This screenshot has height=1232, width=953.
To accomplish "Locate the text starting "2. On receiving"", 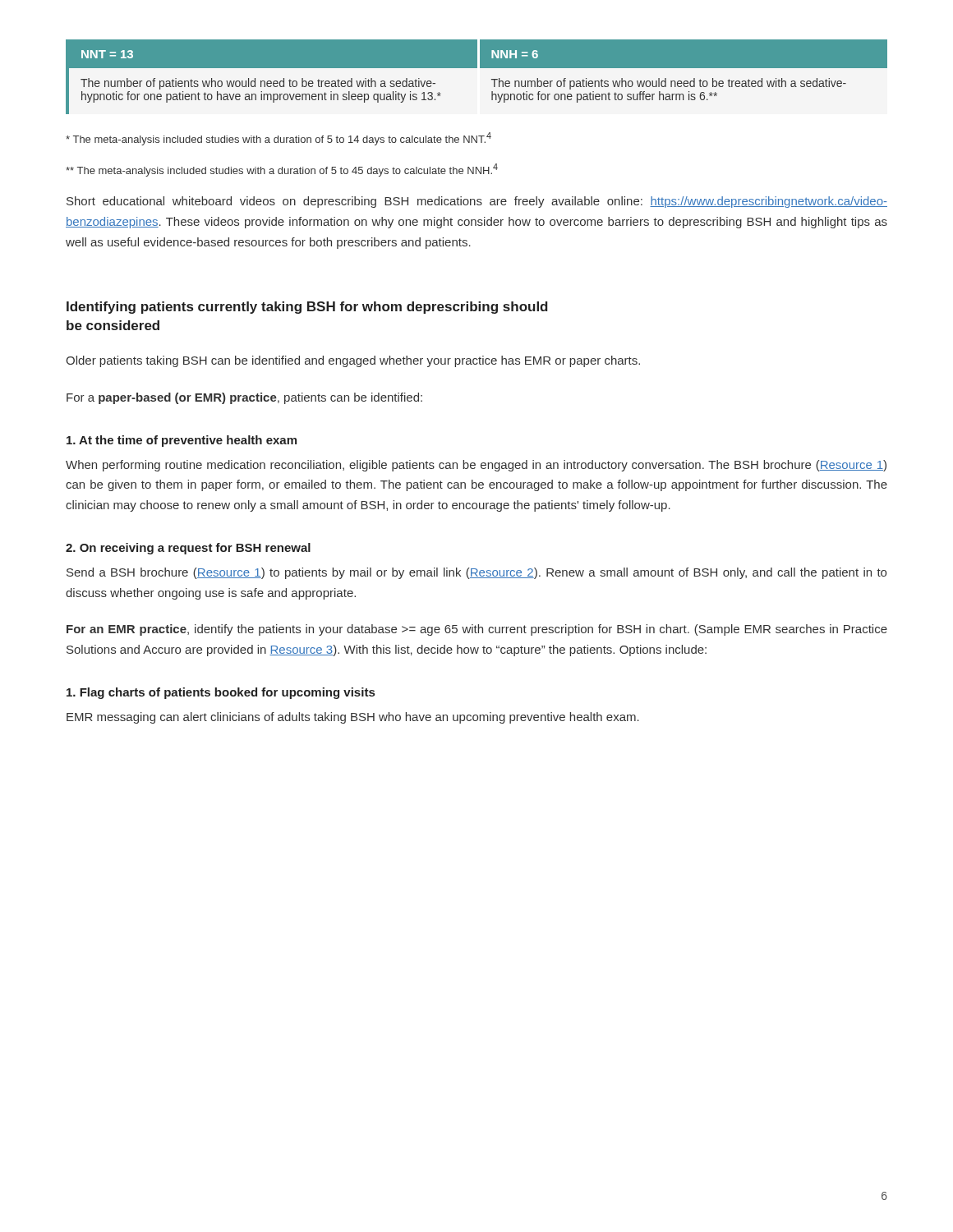I will click(x=188, y=547).
